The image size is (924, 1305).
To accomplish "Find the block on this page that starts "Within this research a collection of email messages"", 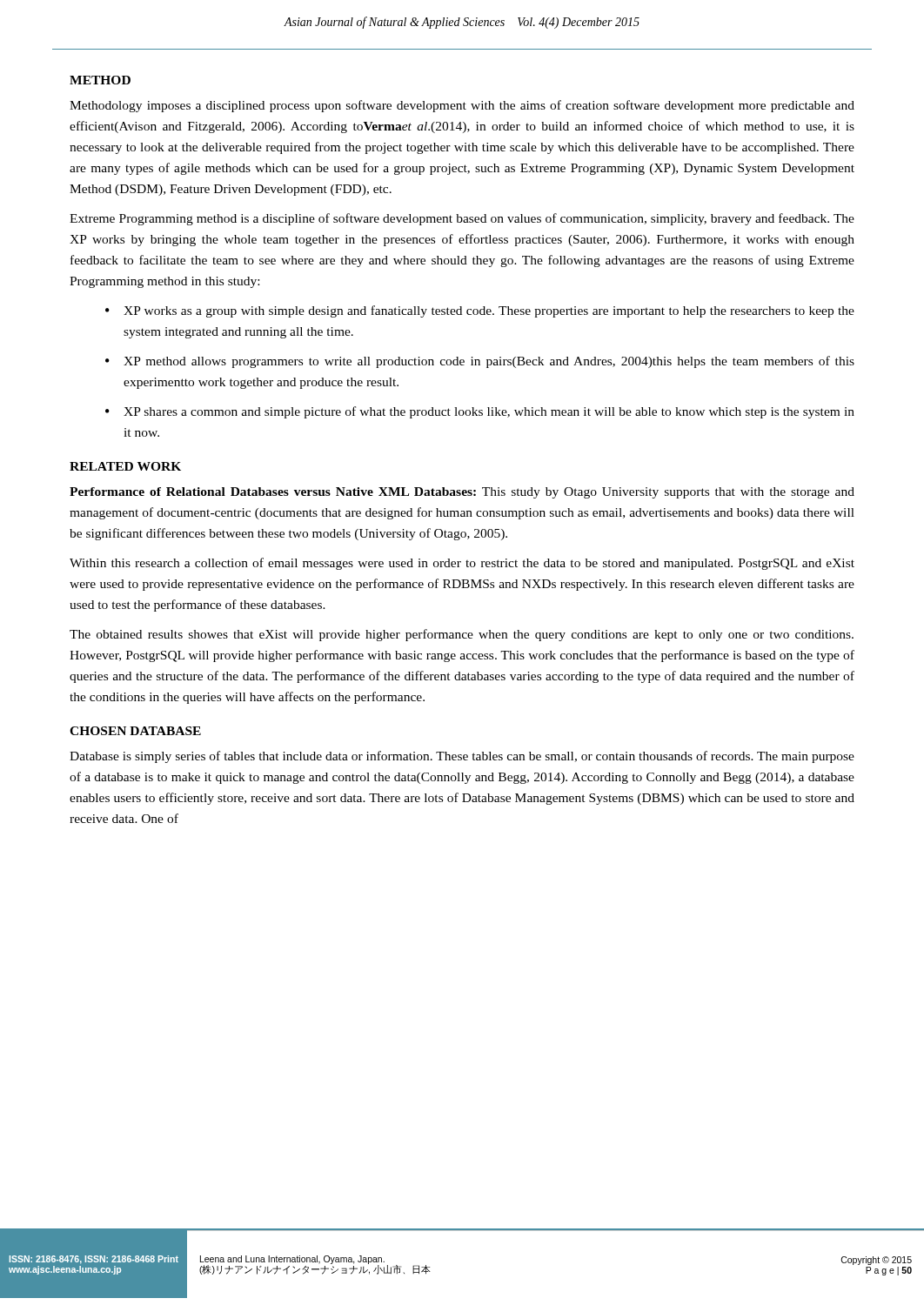I will pos(462,584).
